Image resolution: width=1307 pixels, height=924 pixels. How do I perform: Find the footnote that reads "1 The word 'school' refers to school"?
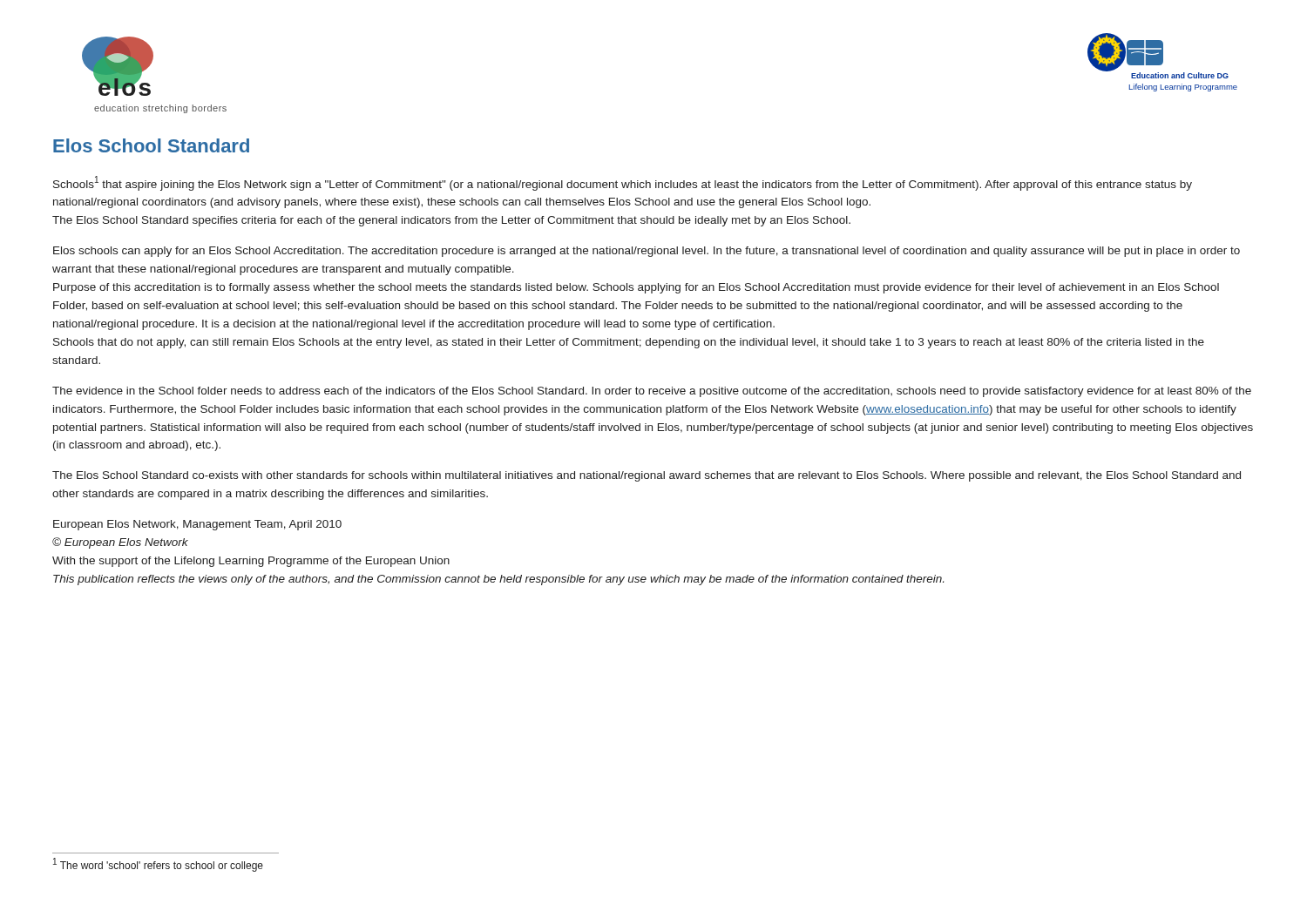158,864
